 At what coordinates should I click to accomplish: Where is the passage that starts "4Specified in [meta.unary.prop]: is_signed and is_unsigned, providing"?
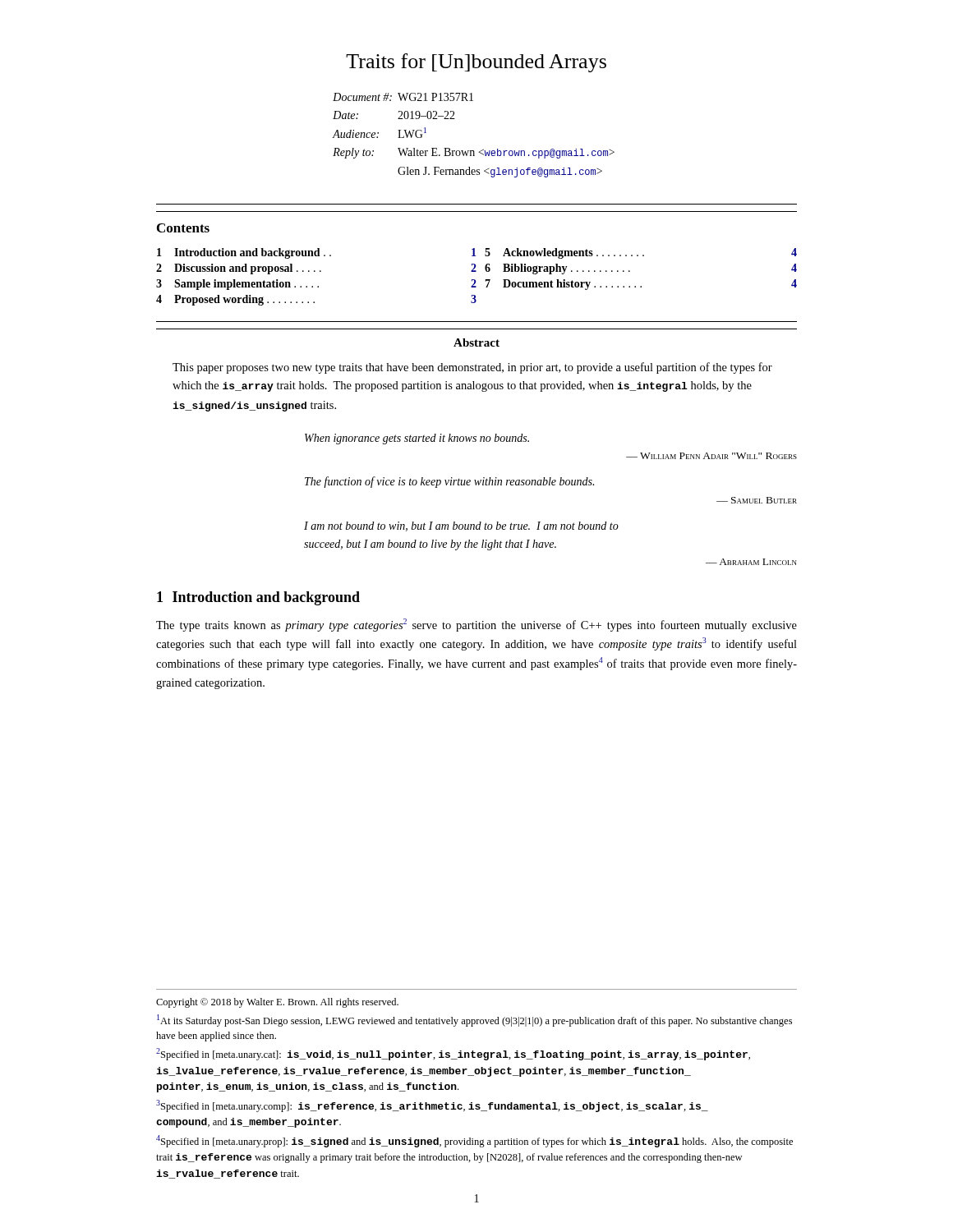[475, 1157]
